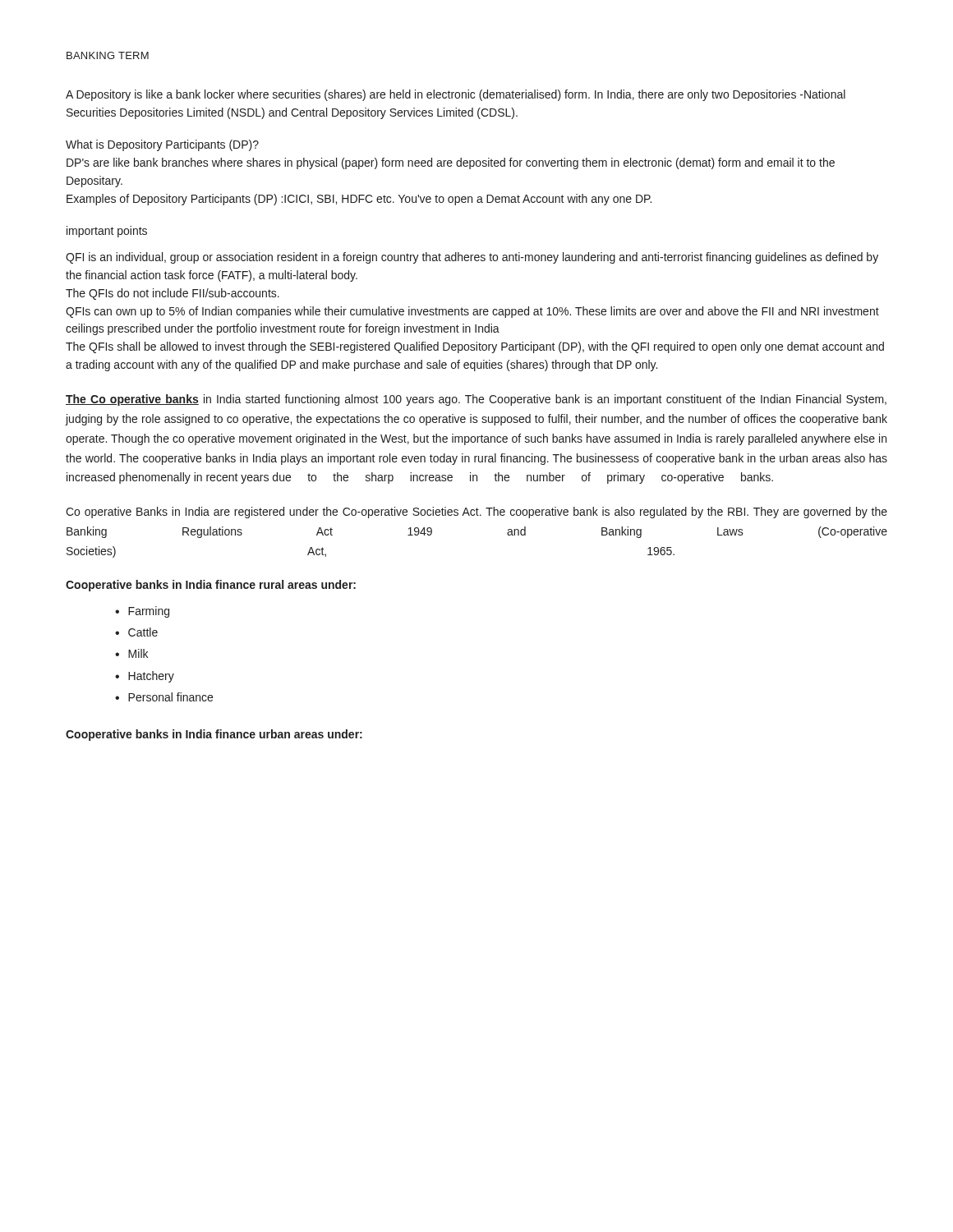This screenshot has width=953, height=1232.
Task: Find the text block that says "The Co operative banks in India started"
Action: pyautogui.click(x=476, y=438)
